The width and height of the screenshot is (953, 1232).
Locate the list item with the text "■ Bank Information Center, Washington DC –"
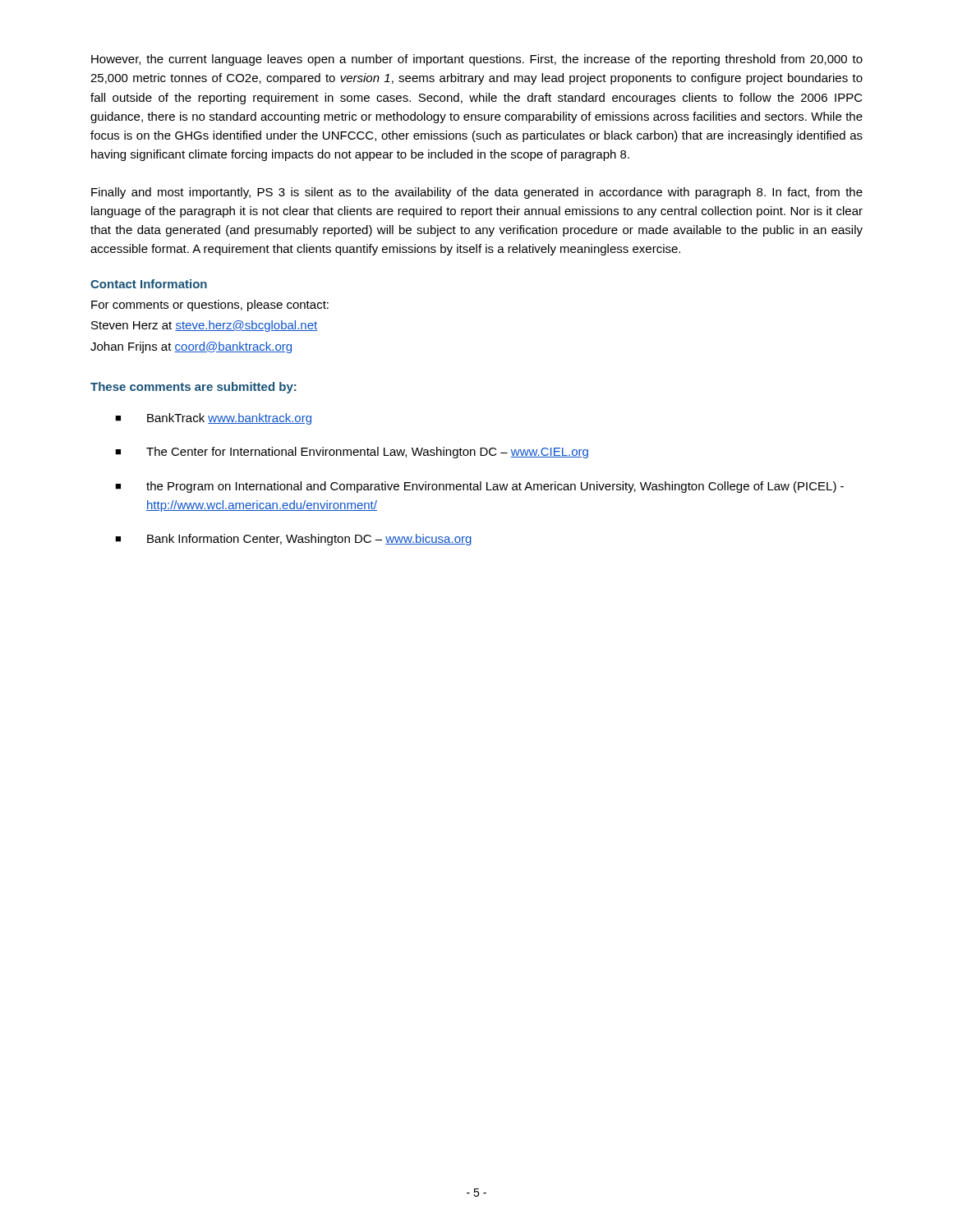coord(294,540)
